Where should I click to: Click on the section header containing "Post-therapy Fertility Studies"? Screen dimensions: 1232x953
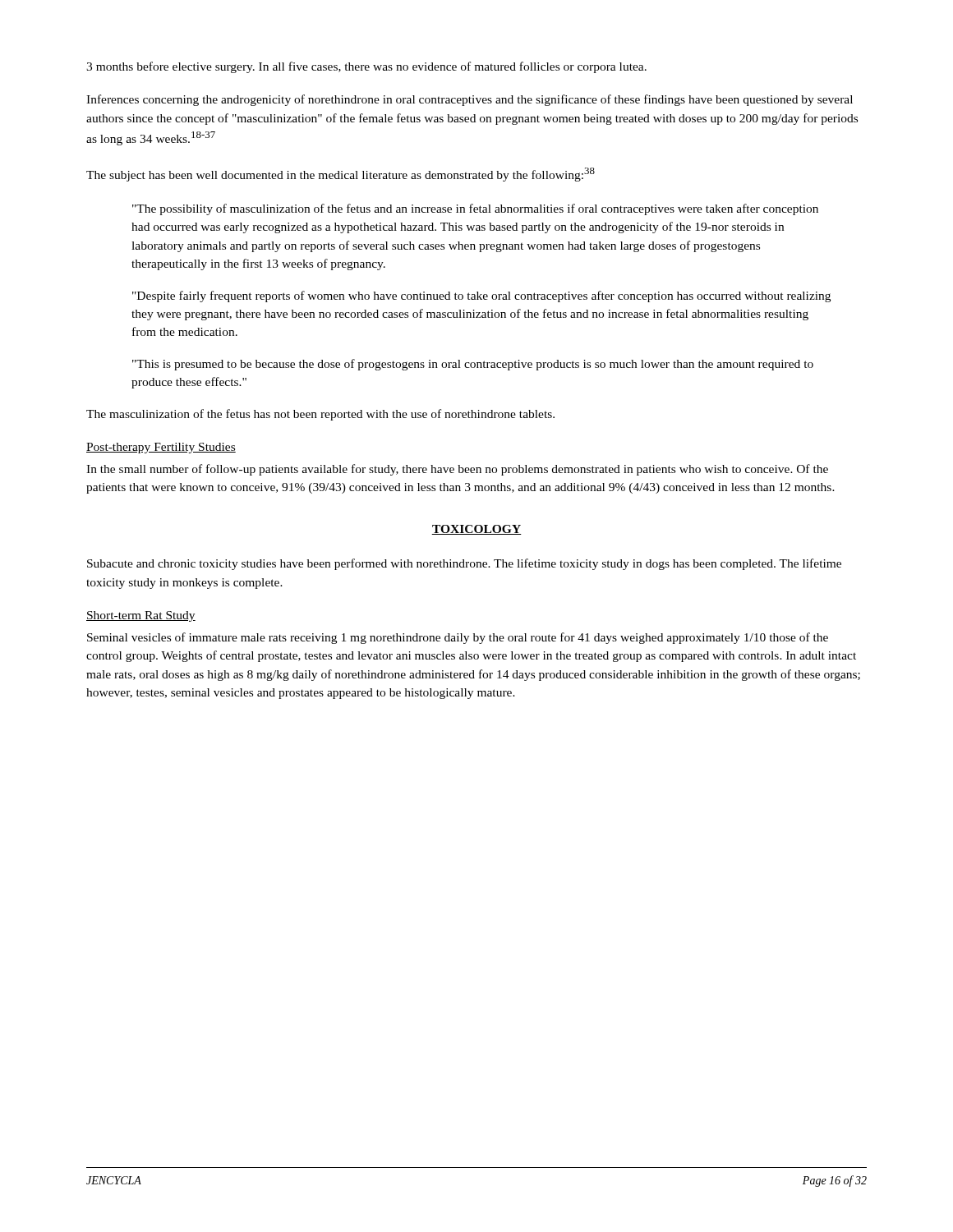tap(161, 447)
